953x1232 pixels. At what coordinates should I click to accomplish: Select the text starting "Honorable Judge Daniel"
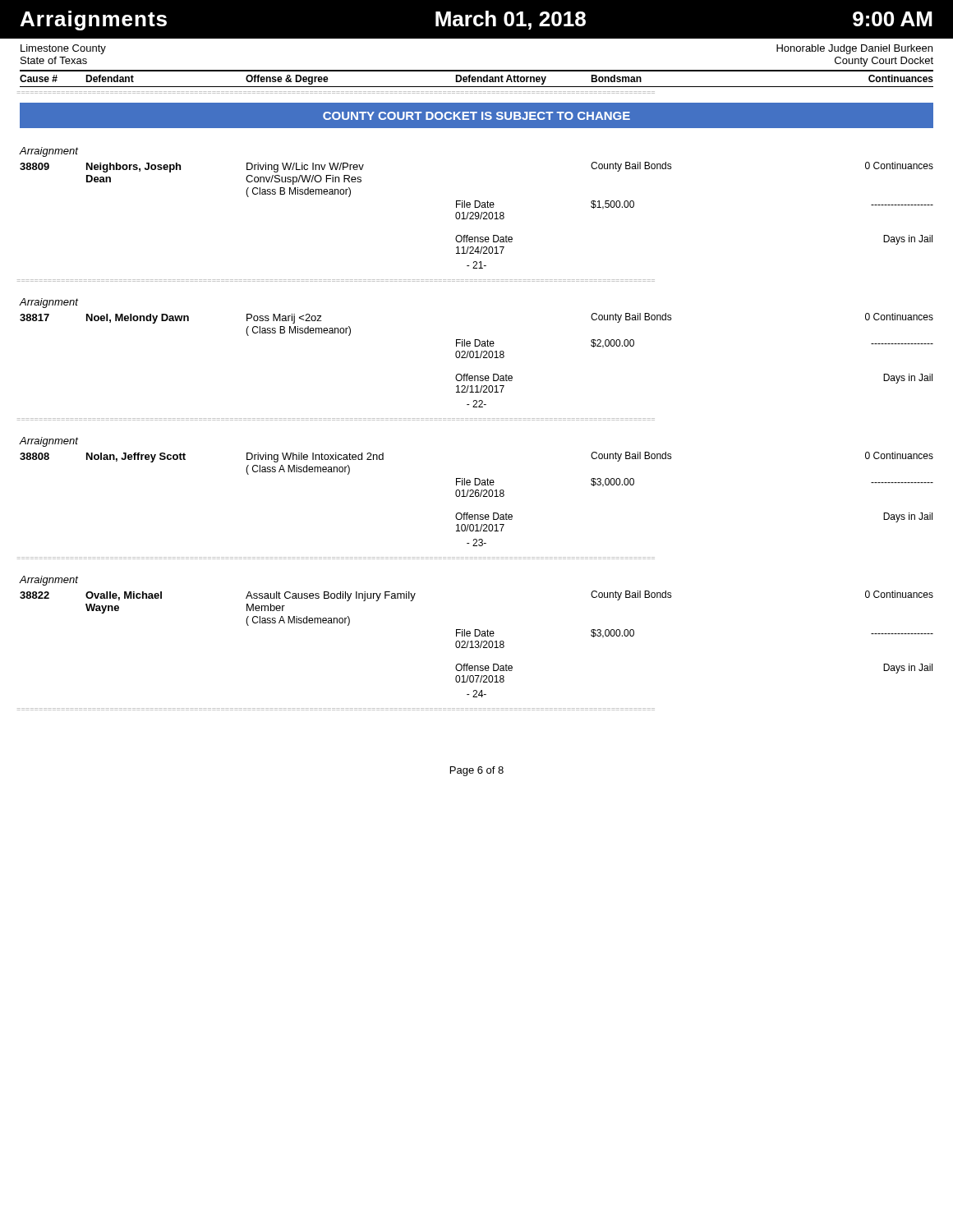tap(855, 54)
